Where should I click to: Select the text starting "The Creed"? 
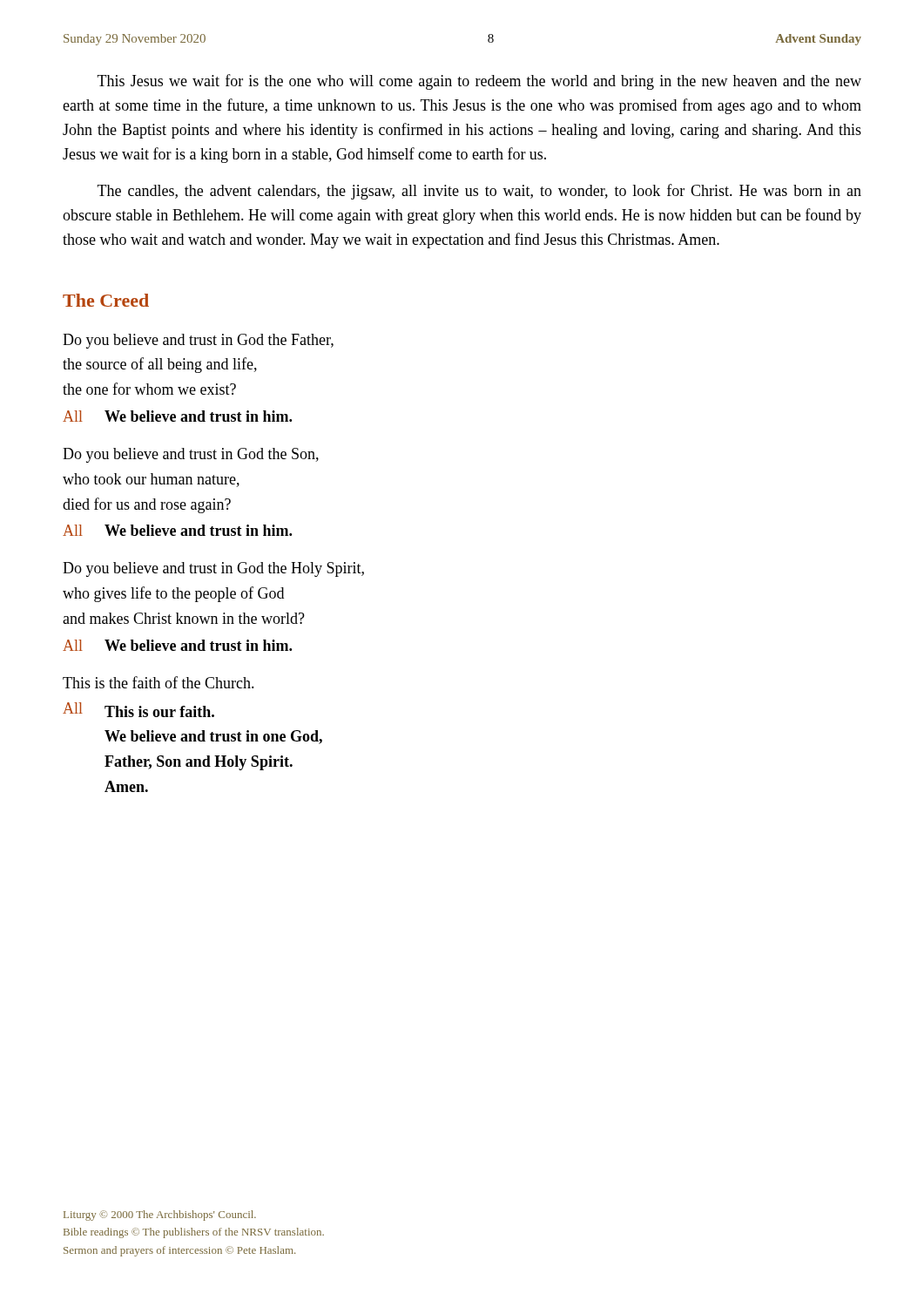click(106, 300)
